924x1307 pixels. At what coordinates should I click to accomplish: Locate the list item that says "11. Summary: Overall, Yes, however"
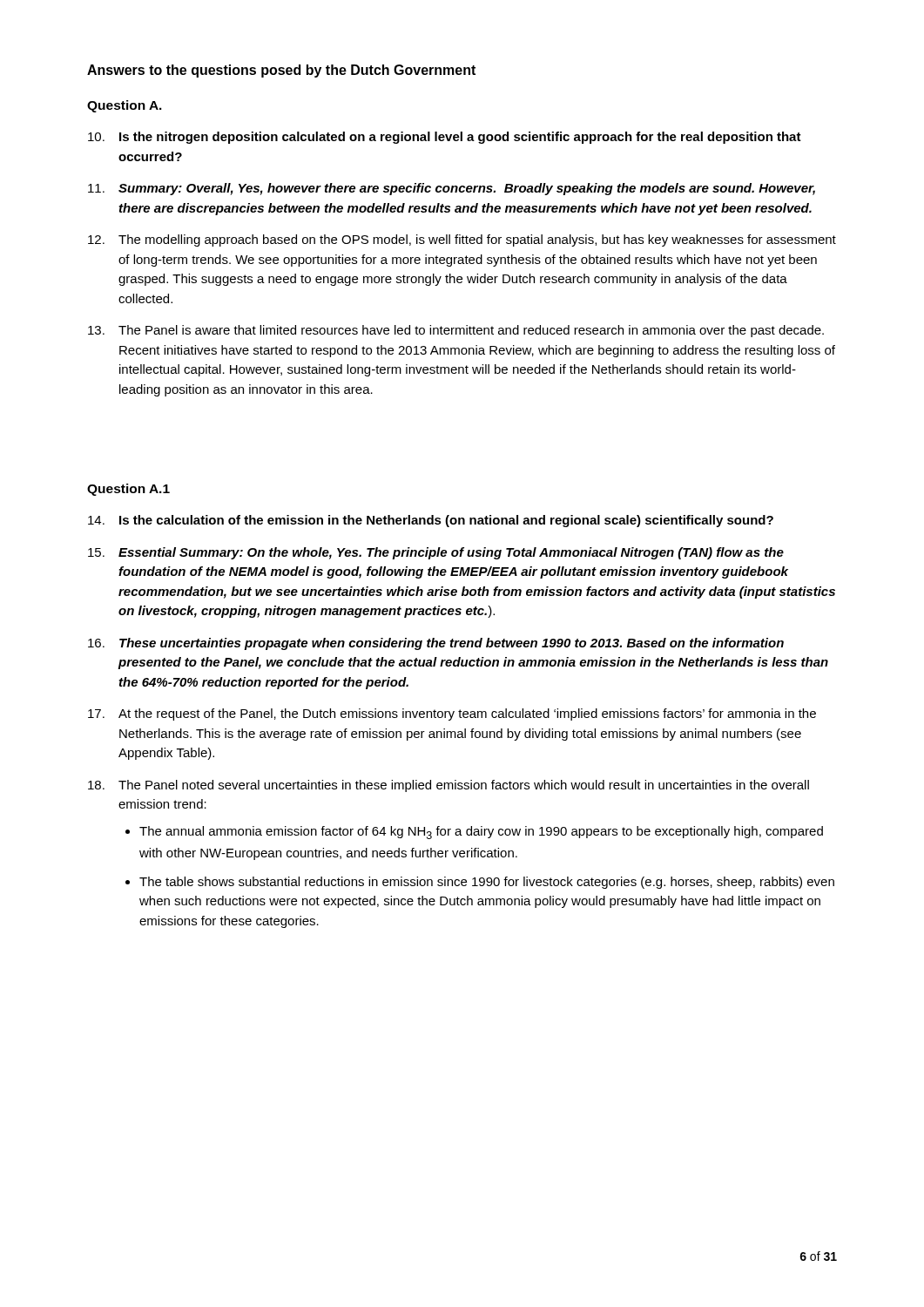[x=462, y=198]
